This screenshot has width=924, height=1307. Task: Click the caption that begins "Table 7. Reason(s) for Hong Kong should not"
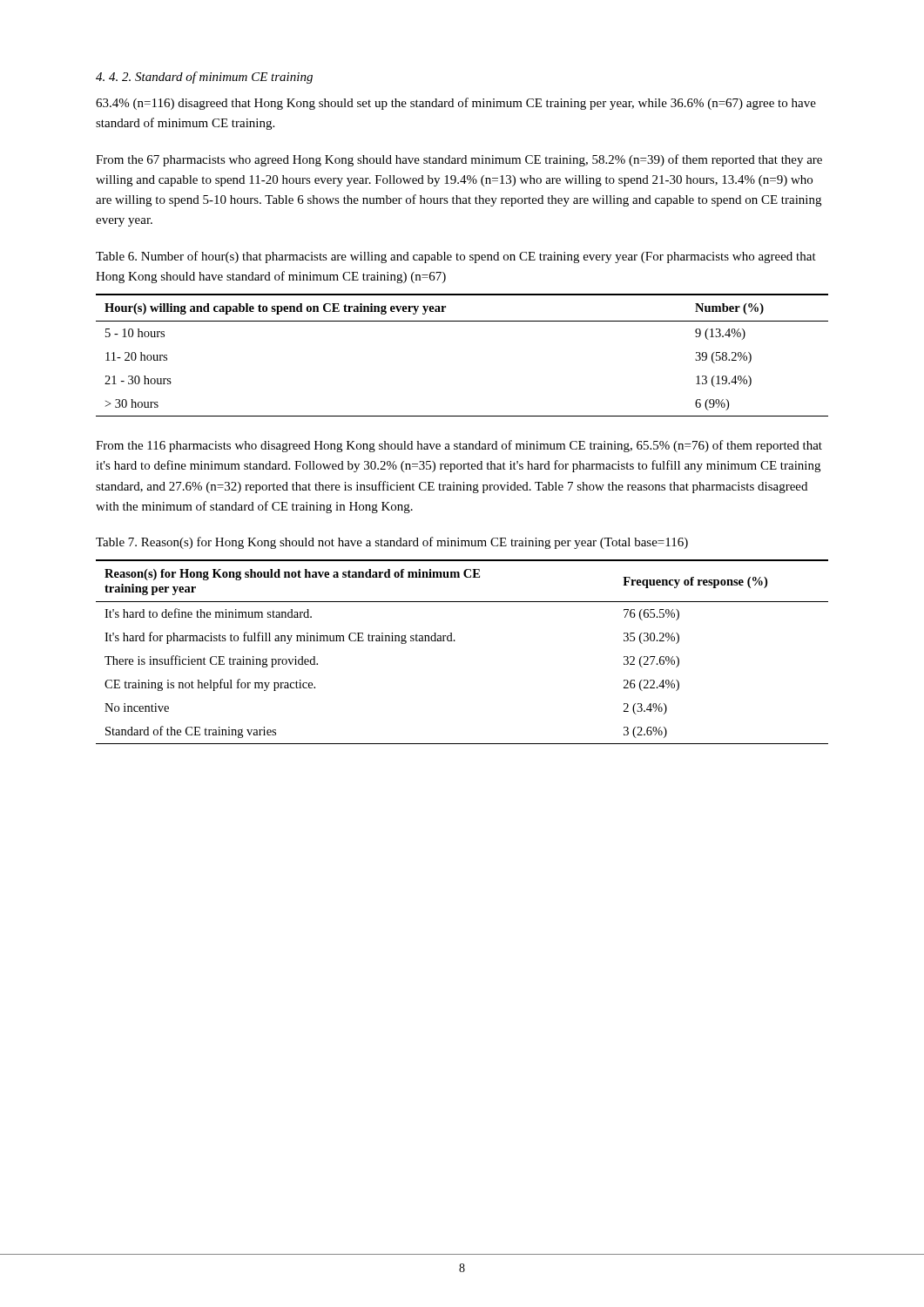pos(392,542)
